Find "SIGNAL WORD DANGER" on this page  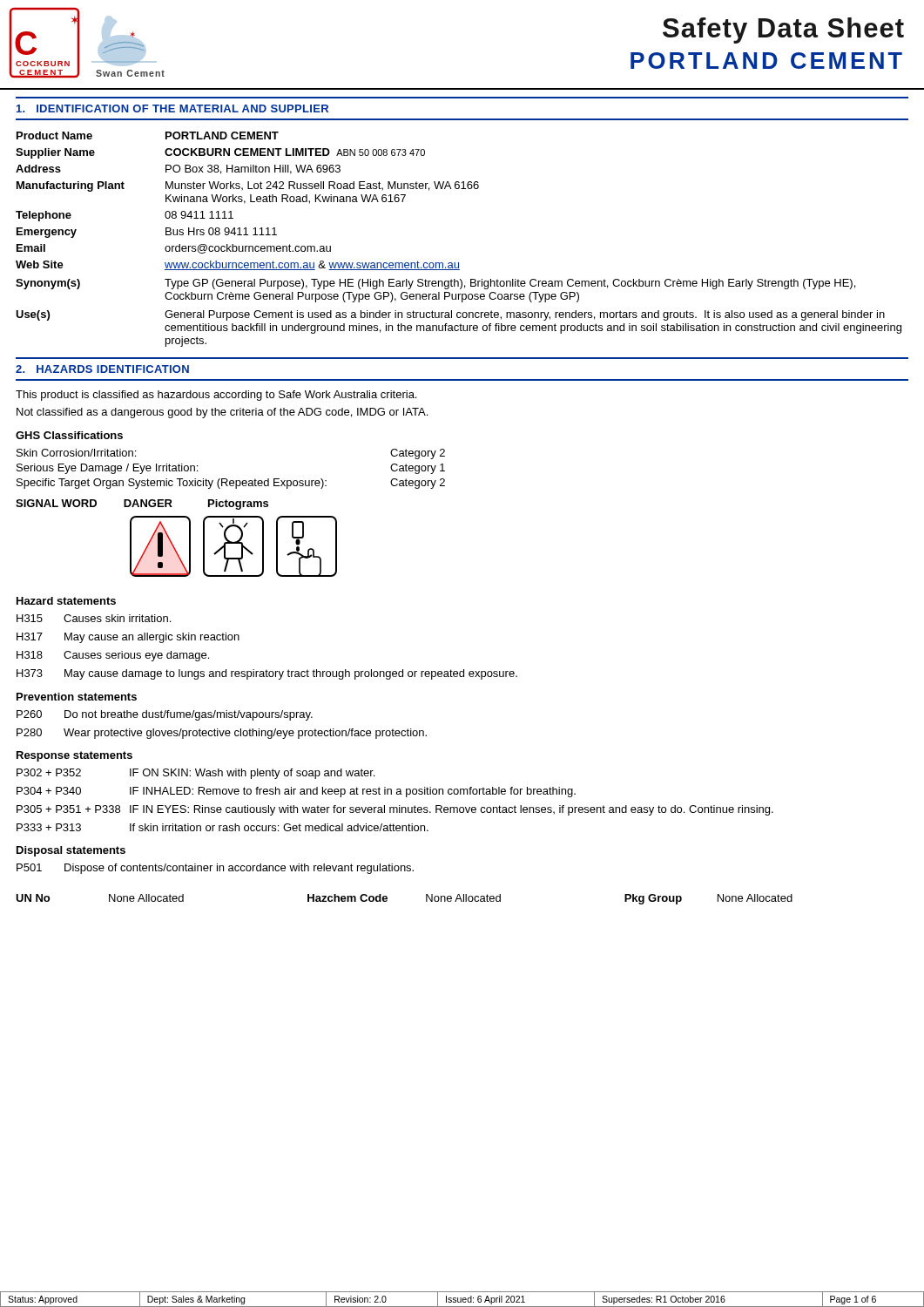click(x=94, y=503)
